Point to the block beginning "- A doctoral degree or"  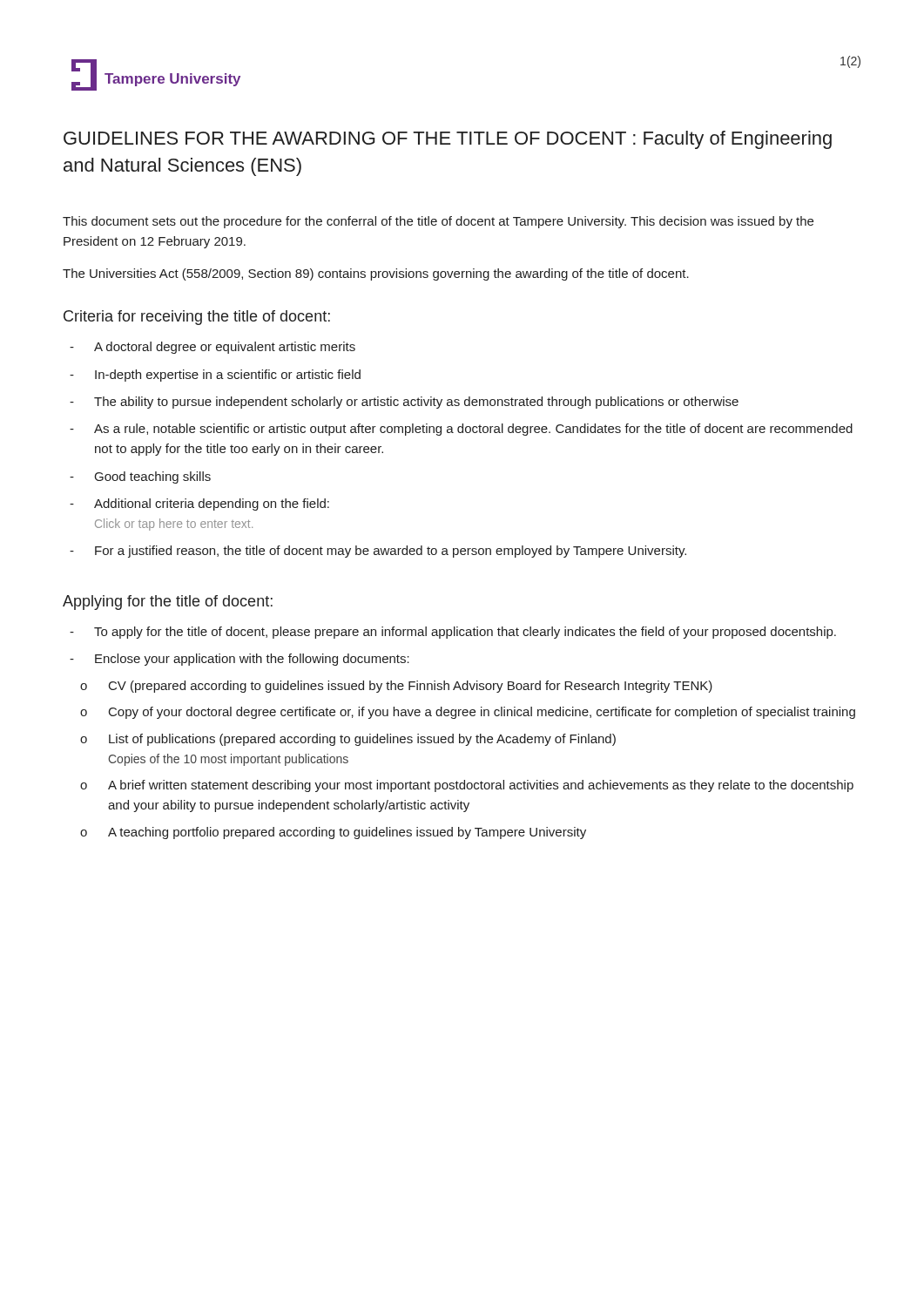click(212, 348)
